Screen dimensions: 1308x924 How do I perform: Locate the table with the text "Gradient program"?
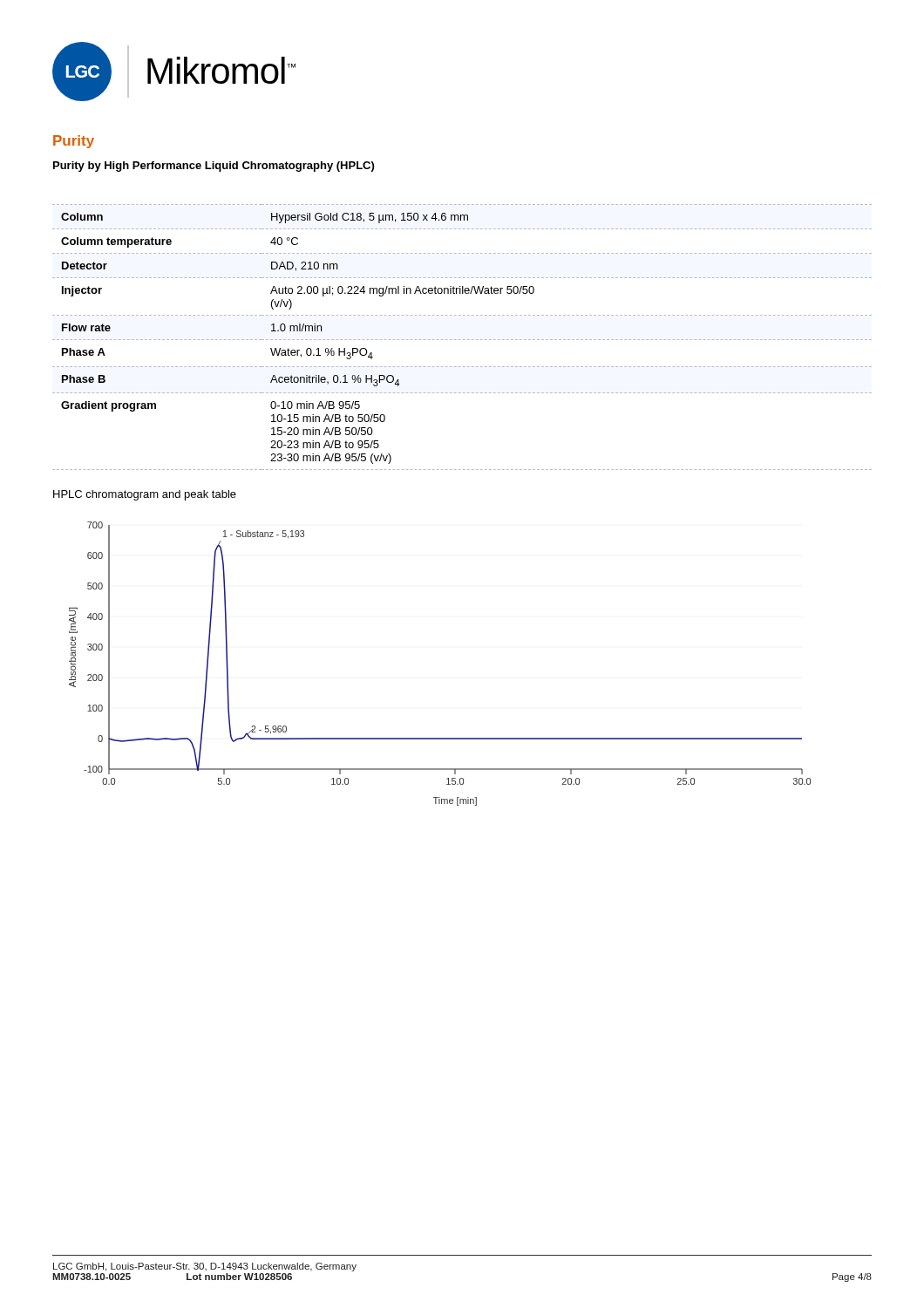coord(462,325)
